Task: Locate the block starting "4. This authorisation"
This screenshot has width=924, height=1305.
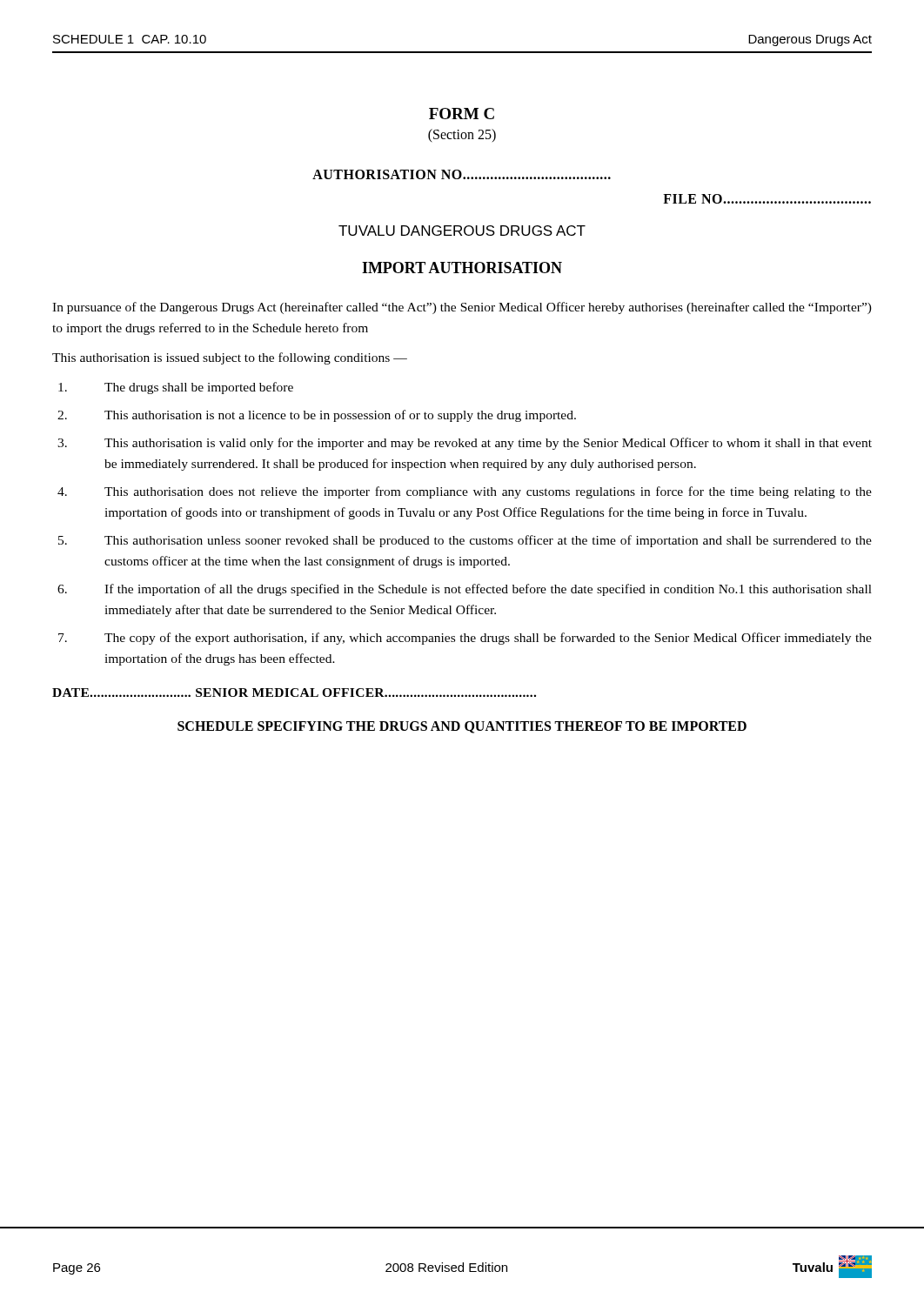Action: (x=462, y=502)
